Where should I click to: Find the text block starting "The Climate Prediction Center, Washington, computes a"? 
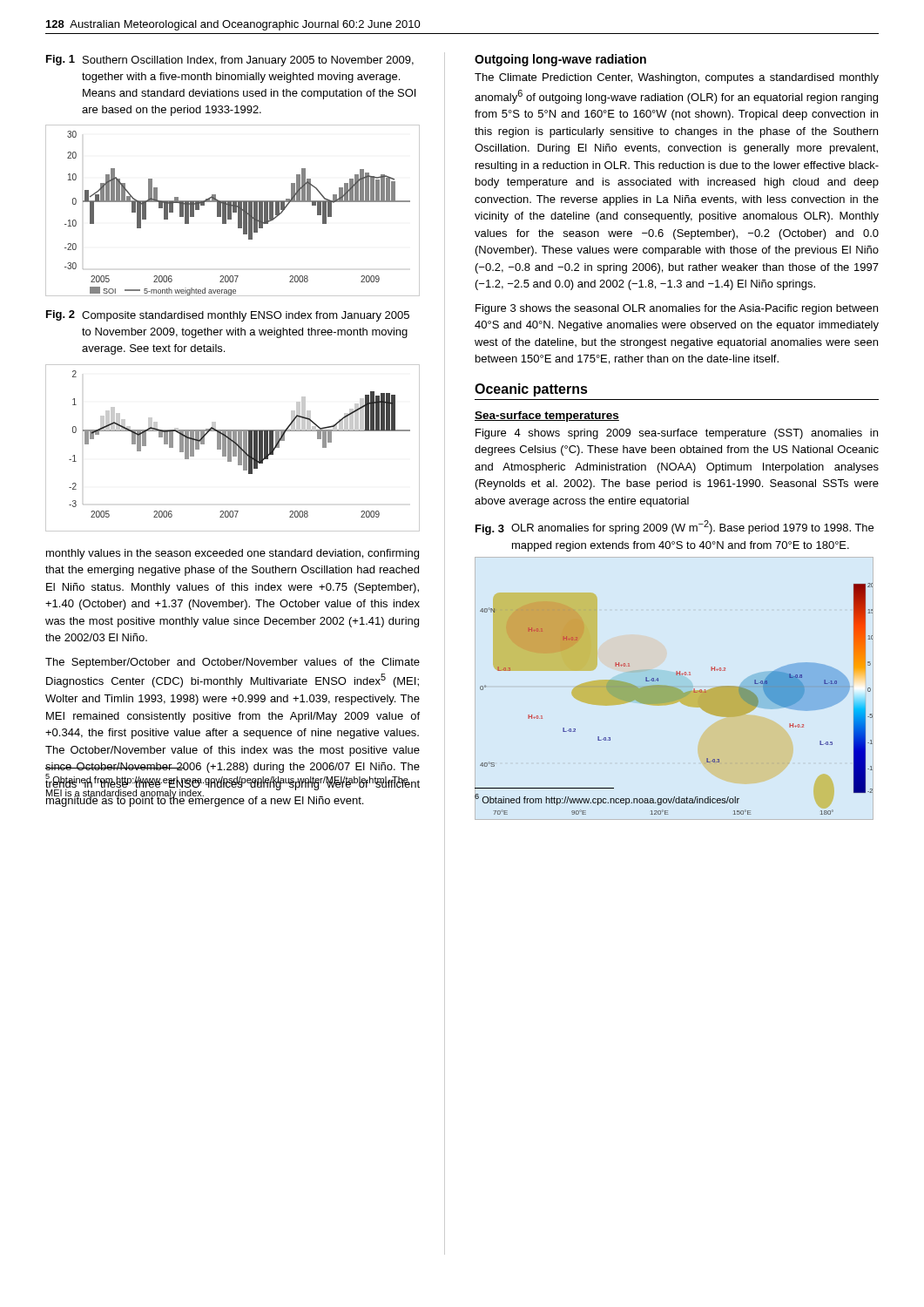(x=677, y=181)
